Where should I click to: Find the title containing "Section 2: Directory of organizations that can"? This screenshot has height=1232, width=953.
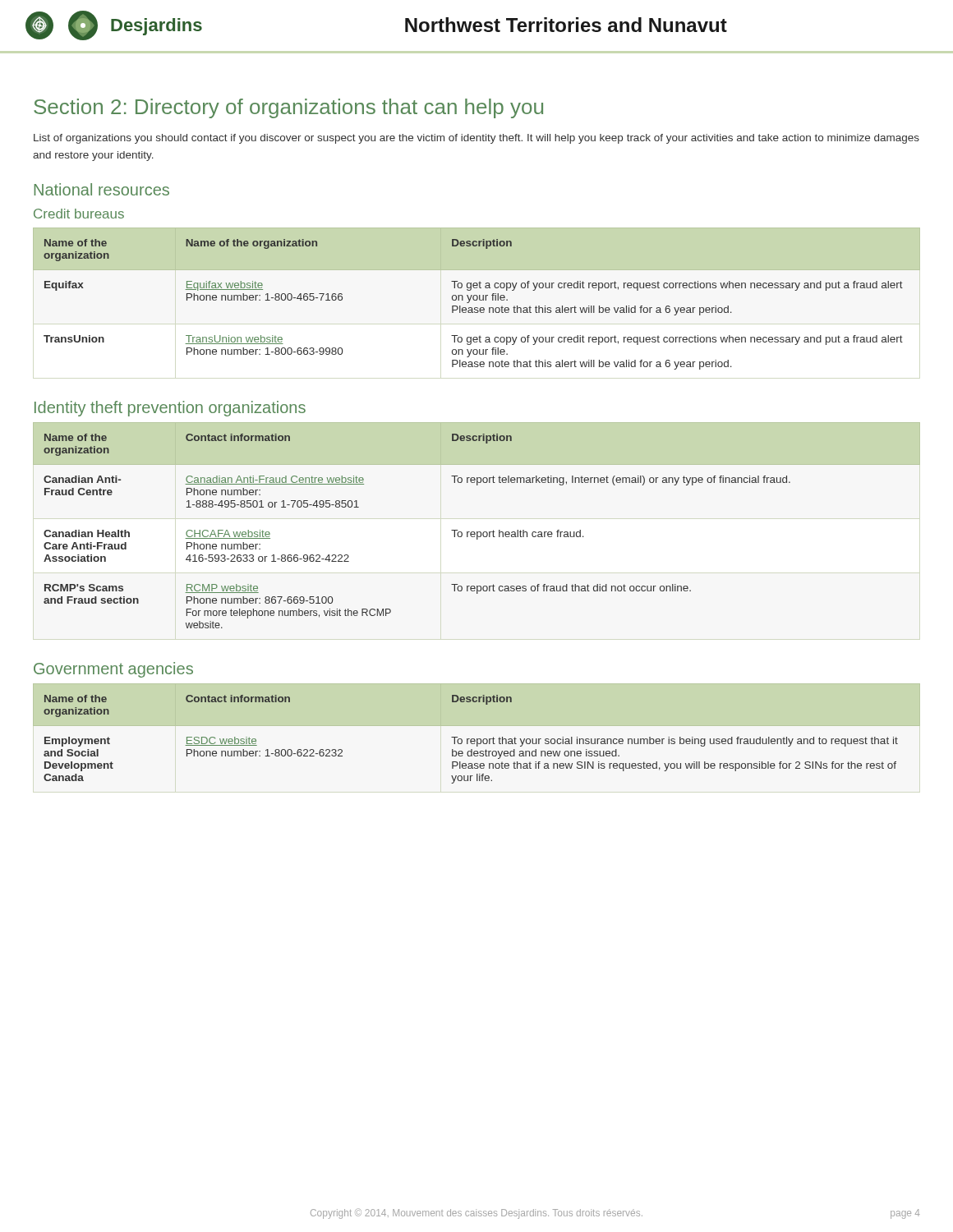(289, 107)
